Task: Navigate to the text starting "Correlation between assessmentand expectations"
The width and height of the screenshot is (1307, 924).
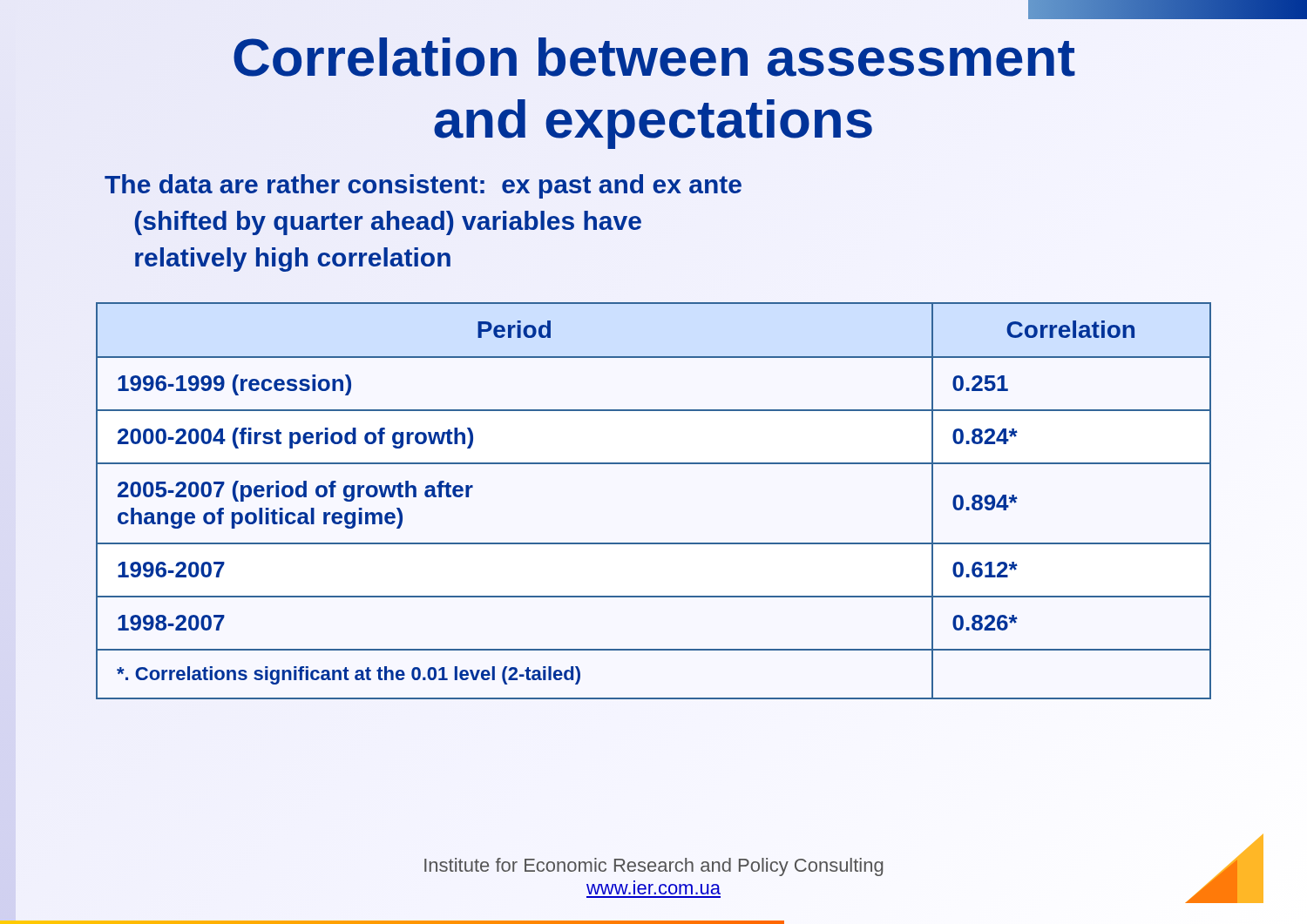Action: (x=654, y=88)
